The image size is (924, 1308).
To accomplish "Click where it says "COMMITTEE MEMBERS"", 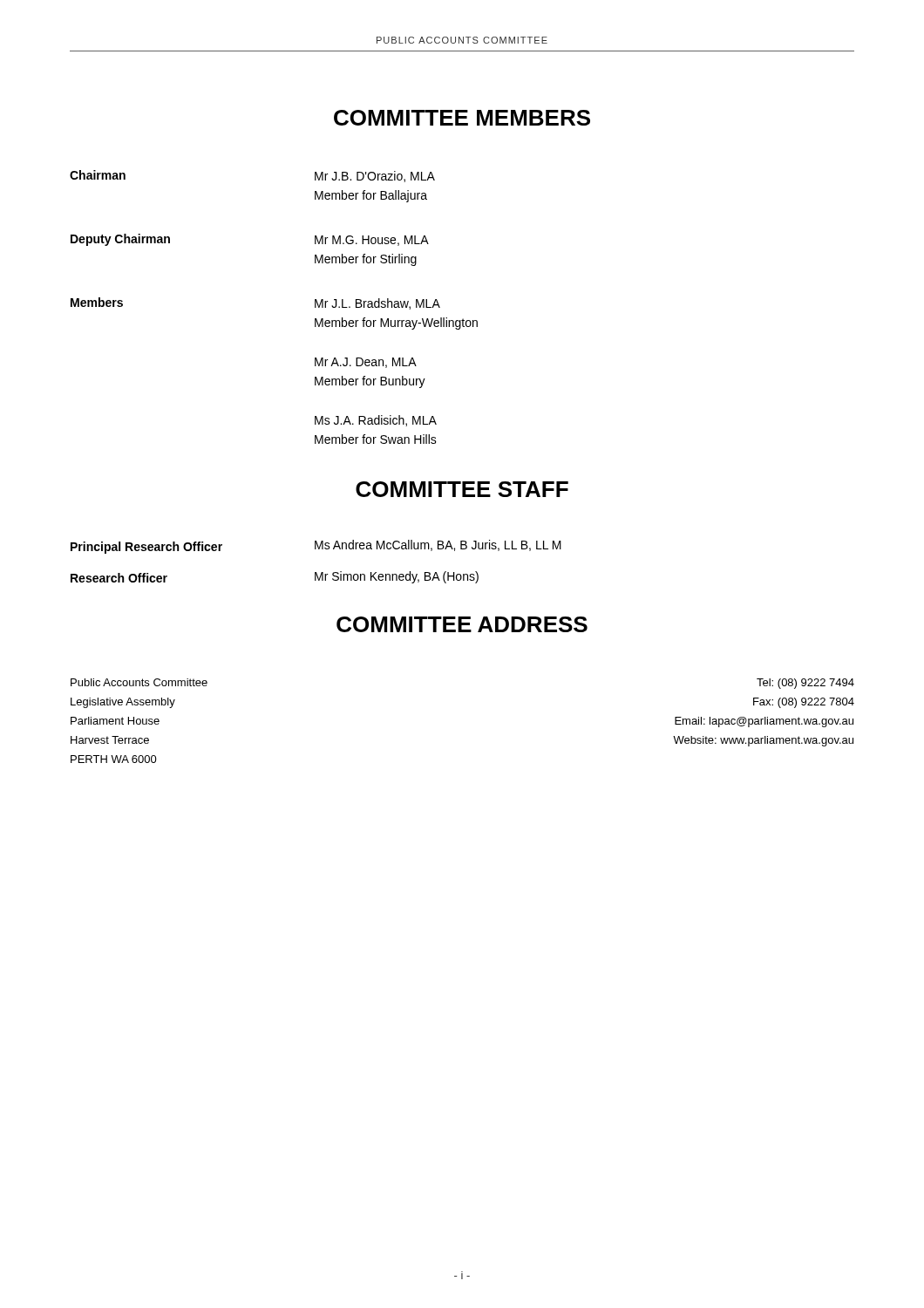I will click(462, 118).
